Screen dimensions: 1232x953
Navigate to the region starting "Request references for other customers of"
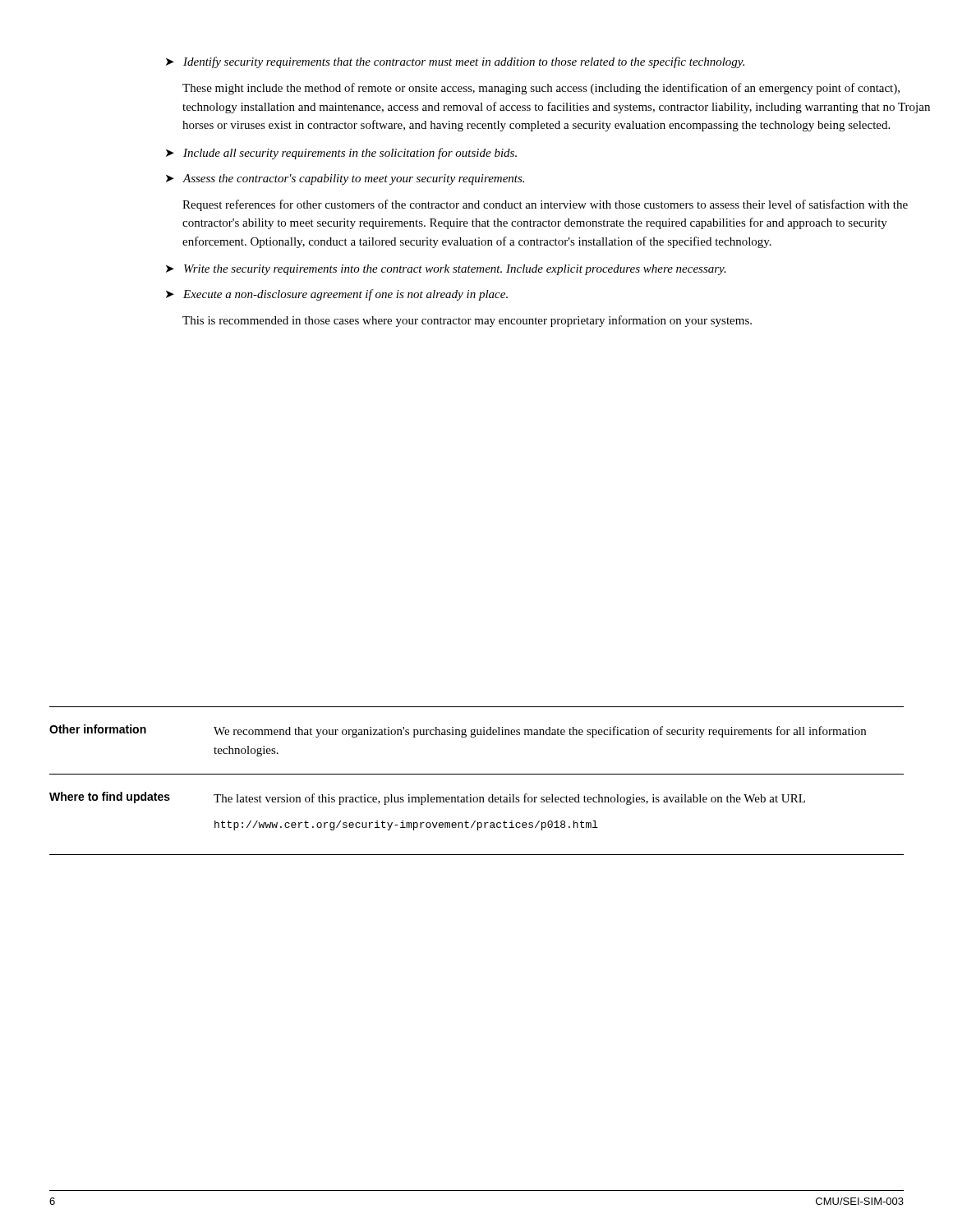545,223
